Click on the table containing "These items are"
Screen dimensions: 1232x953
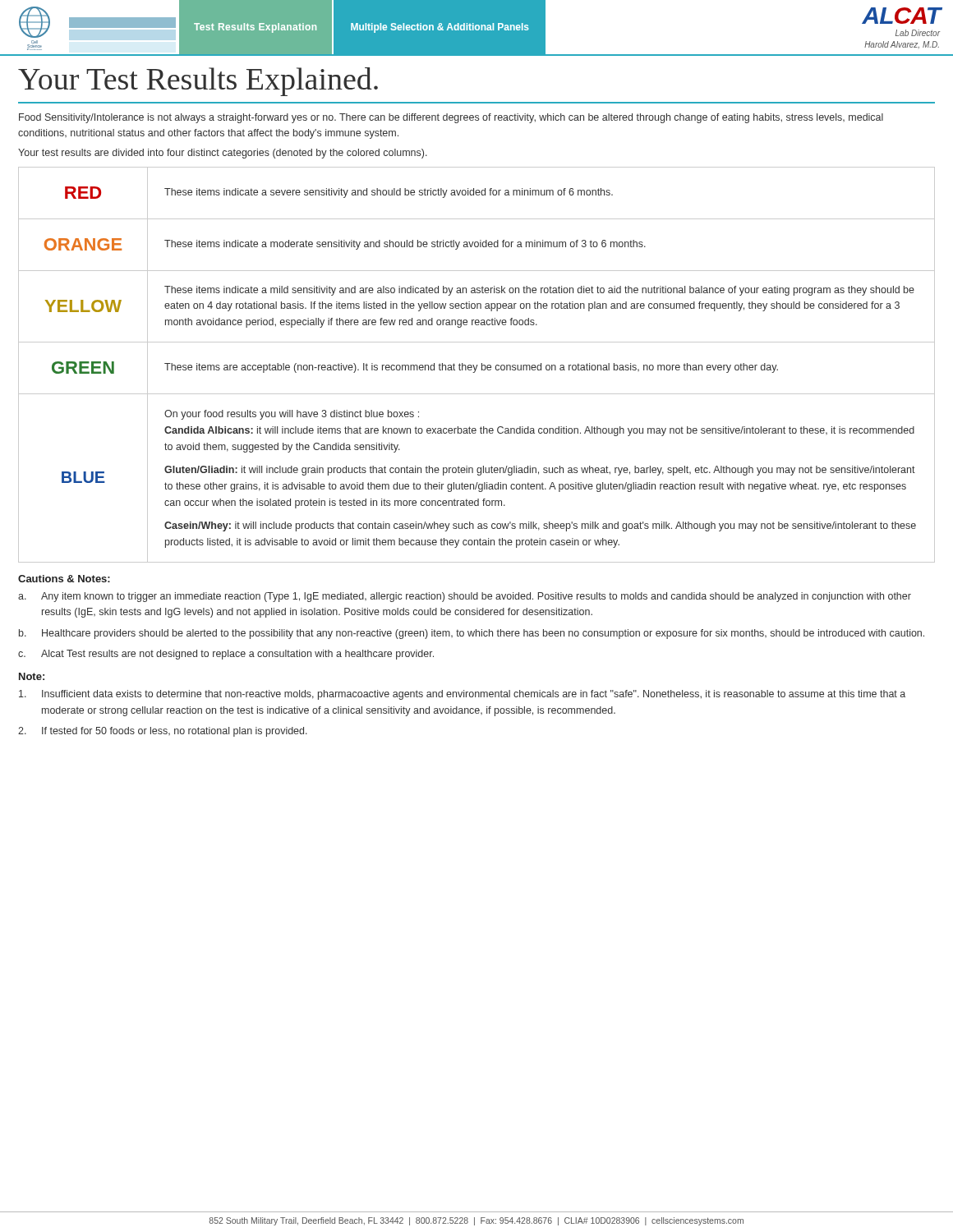click(476, 365)
